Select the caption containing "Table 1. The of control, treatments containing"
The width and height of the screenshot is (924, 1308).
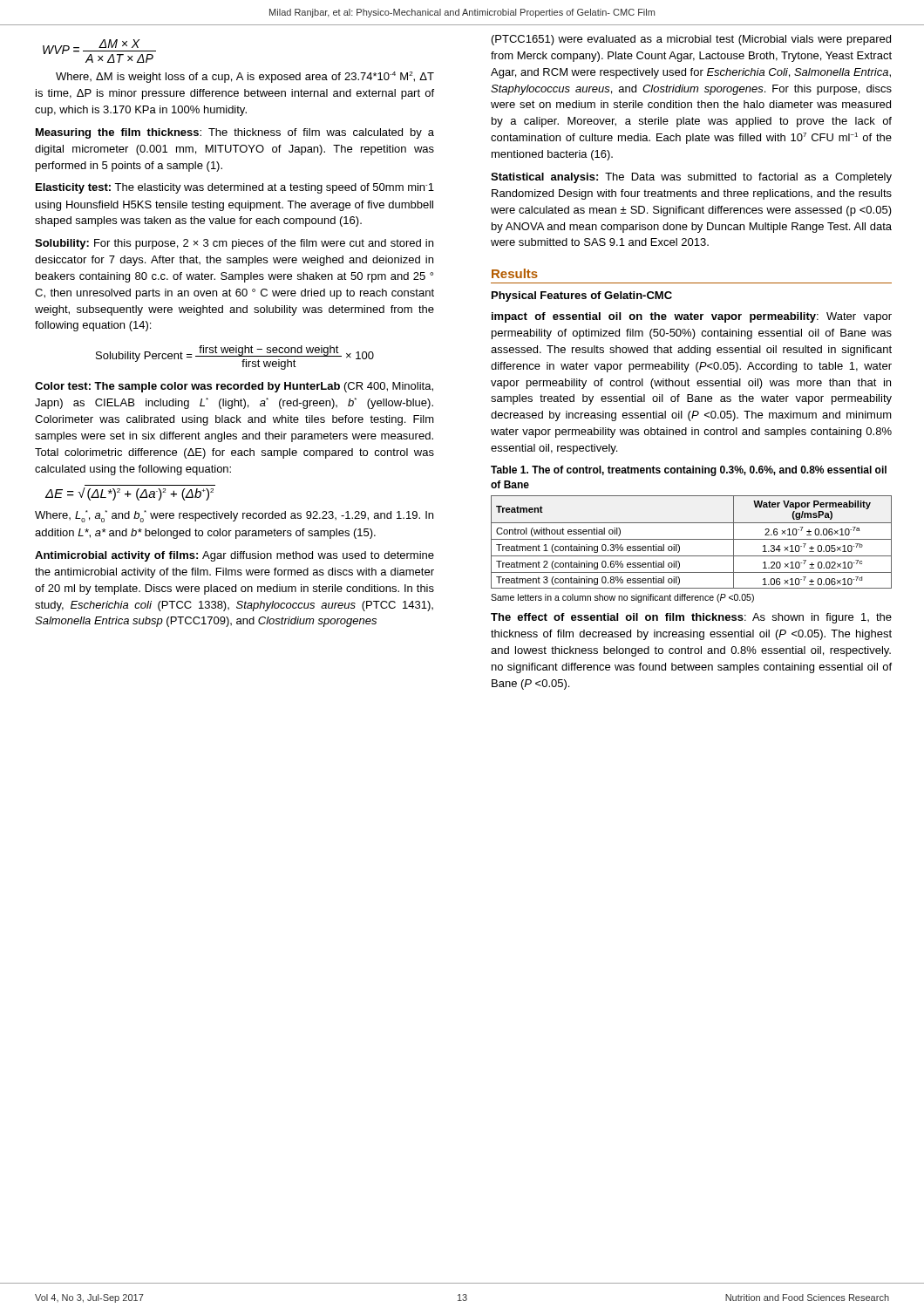pos(689,477)
